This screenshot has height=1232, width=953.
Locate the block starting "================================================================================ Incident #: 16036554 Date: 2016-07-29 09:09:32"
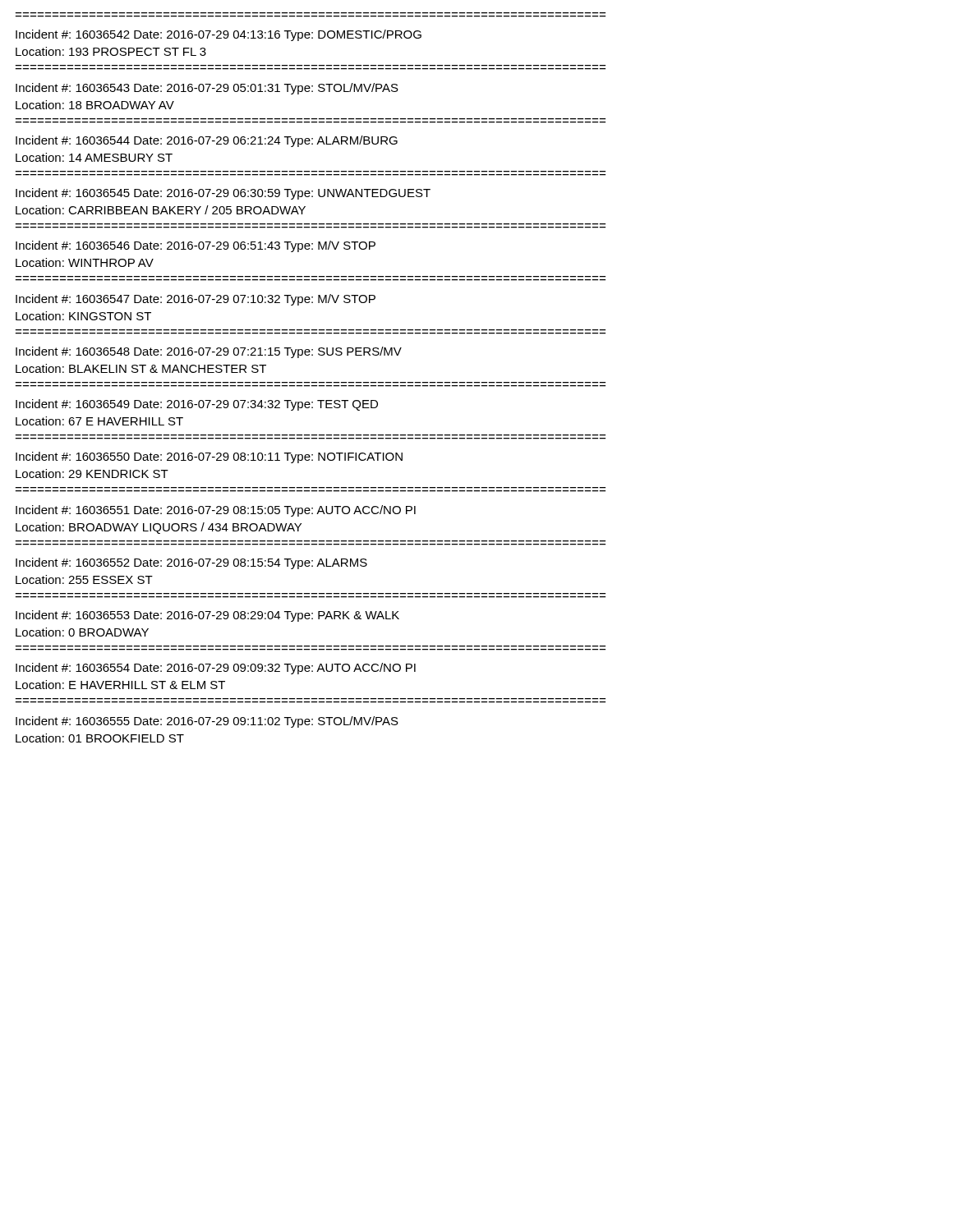[216, 669]
